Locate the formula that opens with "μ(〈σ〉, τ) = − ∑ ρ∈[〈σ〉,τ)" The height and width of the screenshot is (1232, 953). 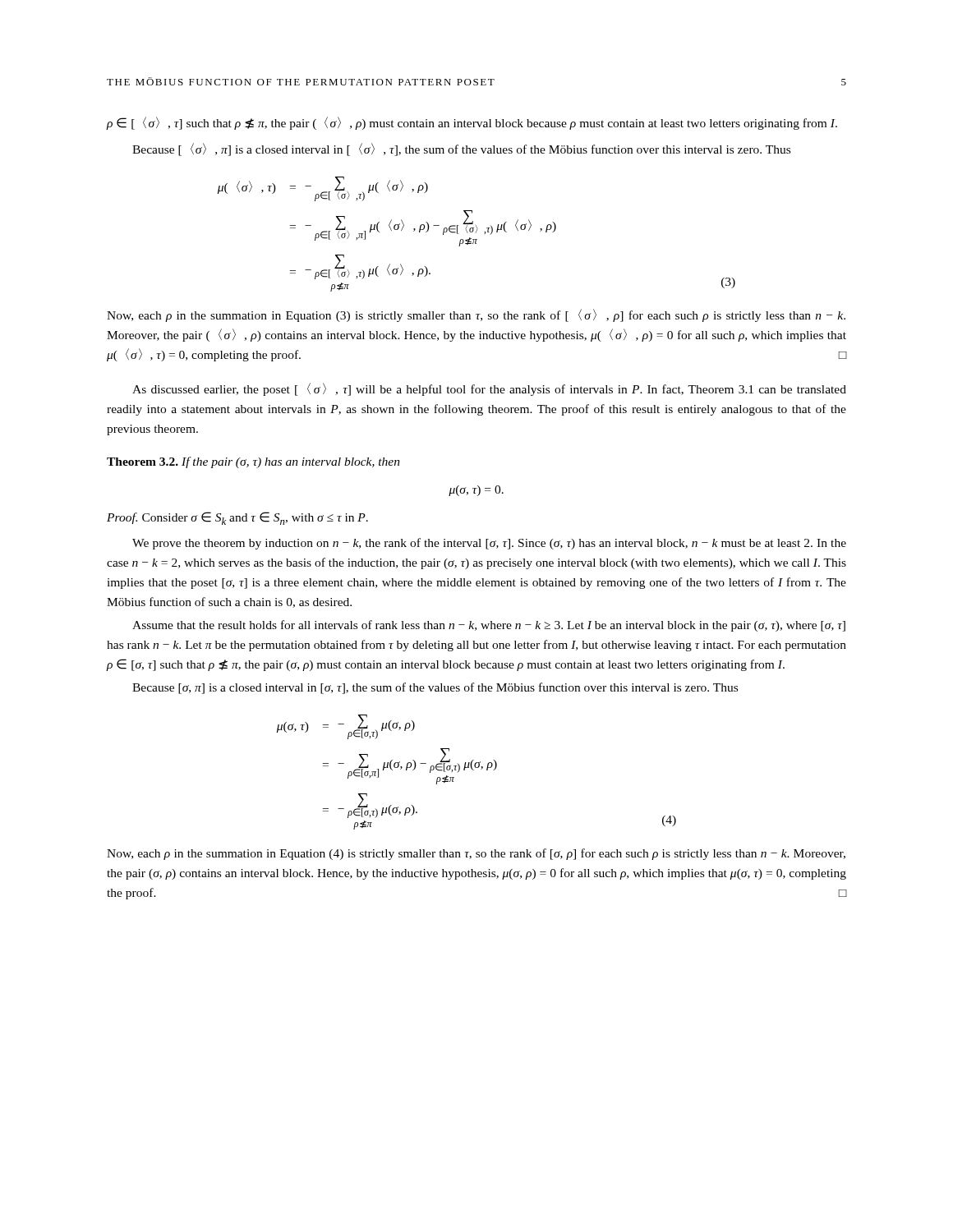[476, 233]
